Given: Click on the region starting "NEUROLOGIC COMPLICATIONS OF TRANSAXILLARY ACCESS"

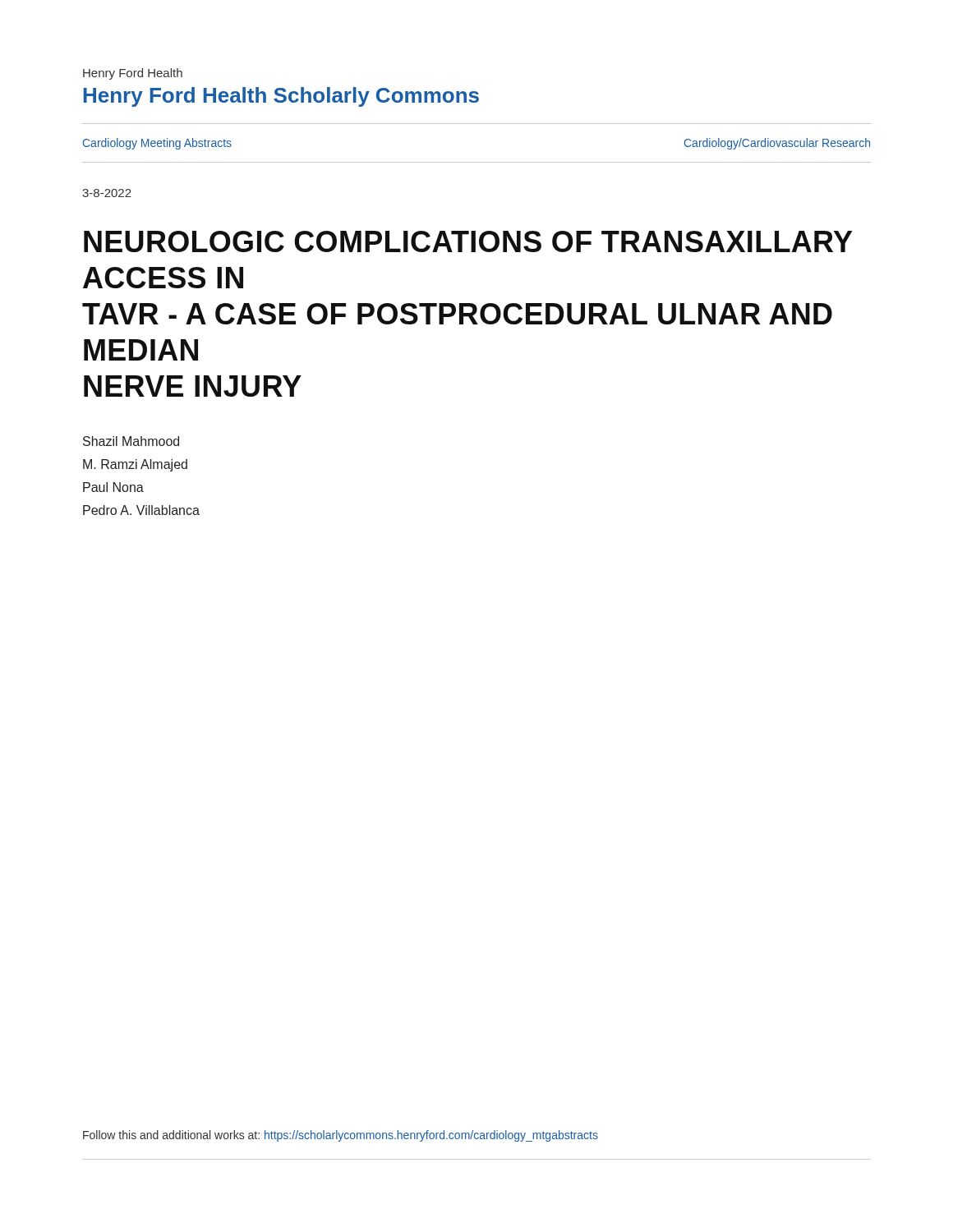Looking at the screenshot, I should (x=467, y=314).
